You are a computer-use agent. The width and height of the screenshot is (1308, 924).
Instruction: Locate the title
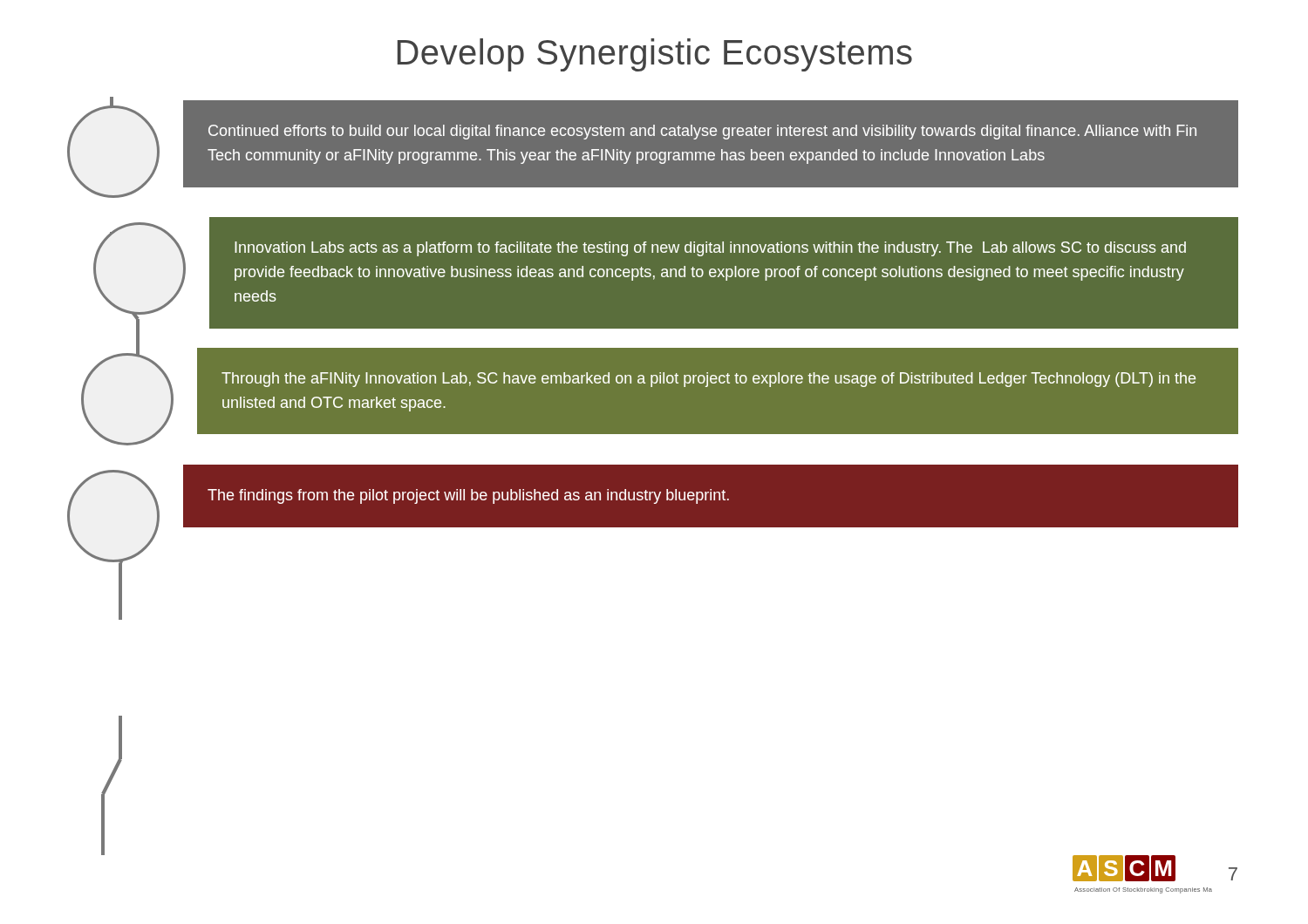coord(654,53)
